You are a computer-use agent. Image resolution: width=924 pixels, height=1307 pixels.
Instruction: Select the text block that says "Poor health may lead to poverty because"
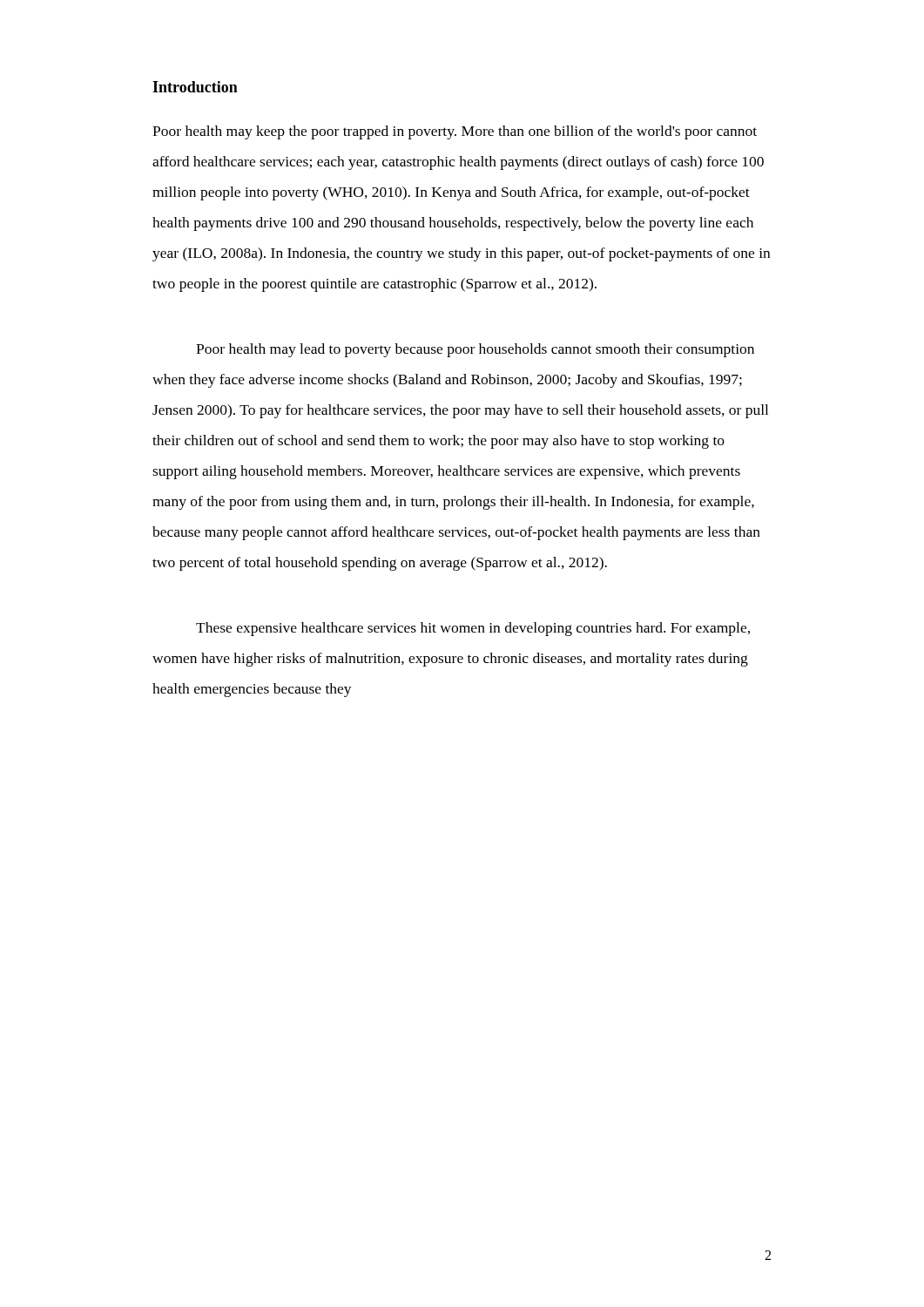(x=461, y=455)
